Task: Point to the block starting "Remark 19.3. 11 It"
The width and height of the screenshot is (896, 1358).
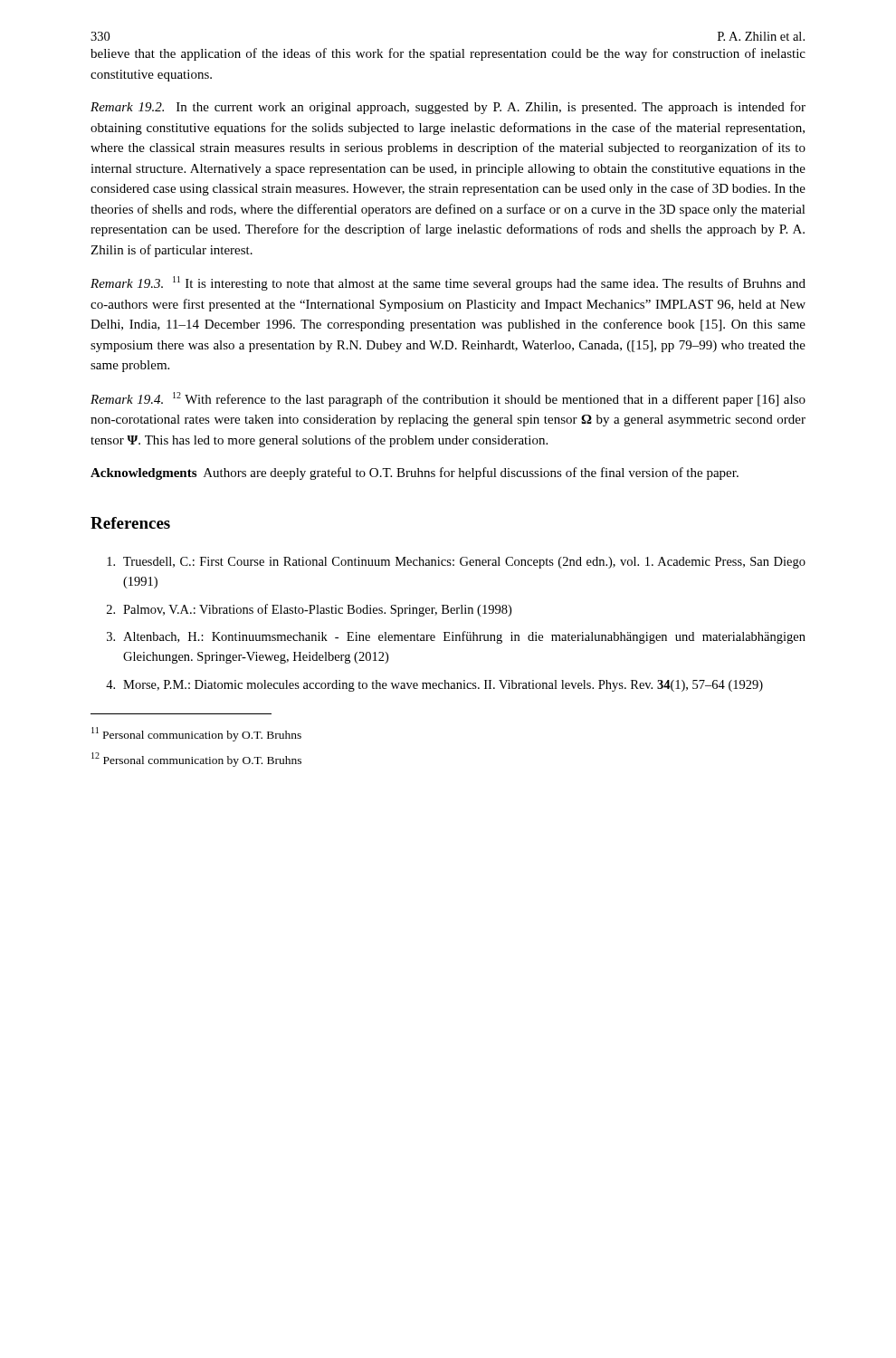Action: [448, 324]
